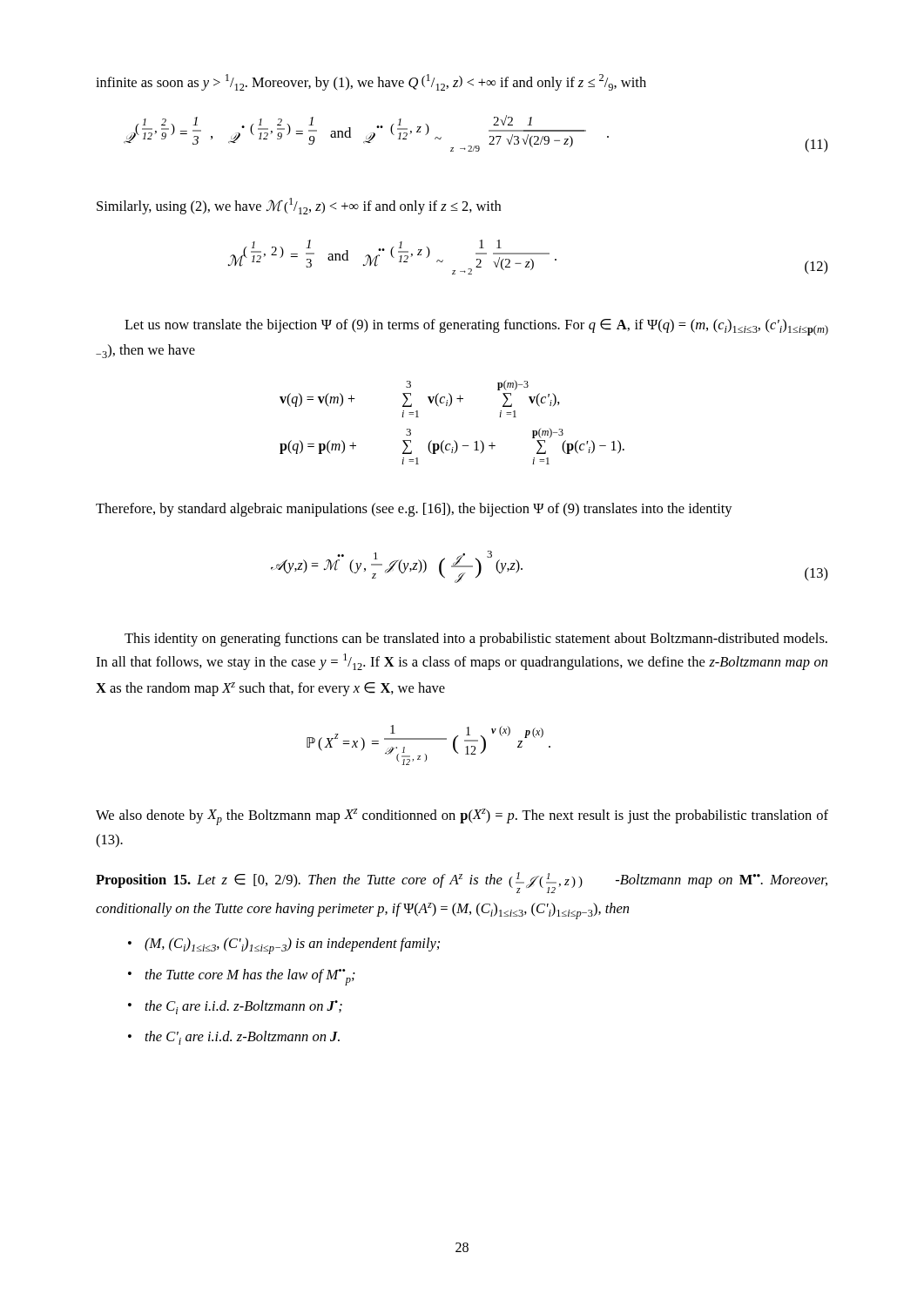Find the text block starting "the Ci are i.i.d. z-Boltzmann"
This screenshot has height=1307, width=924.
(x=244, y=1007)
